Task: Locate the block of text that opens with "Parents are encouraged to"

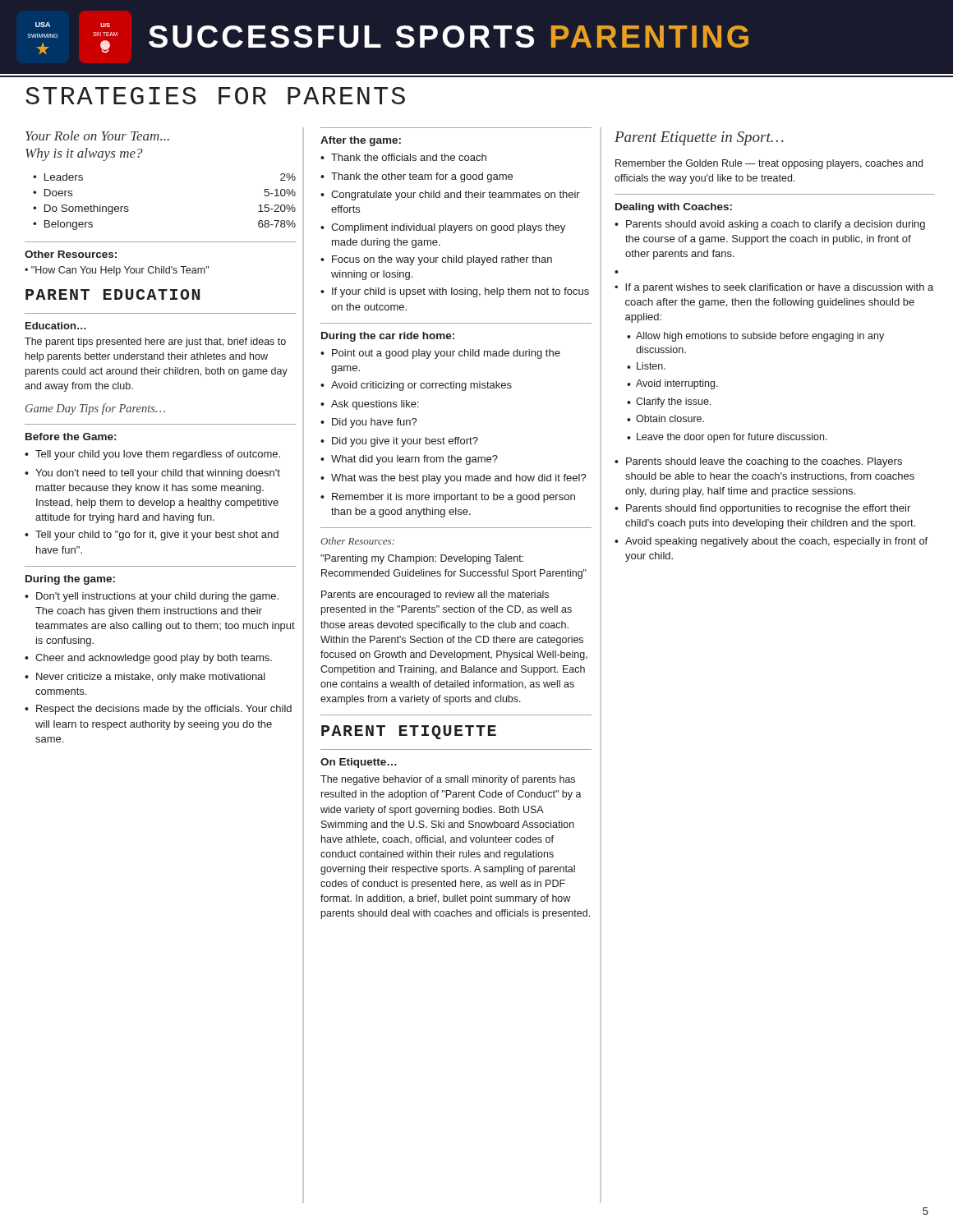Action: [x=454, y=647]
